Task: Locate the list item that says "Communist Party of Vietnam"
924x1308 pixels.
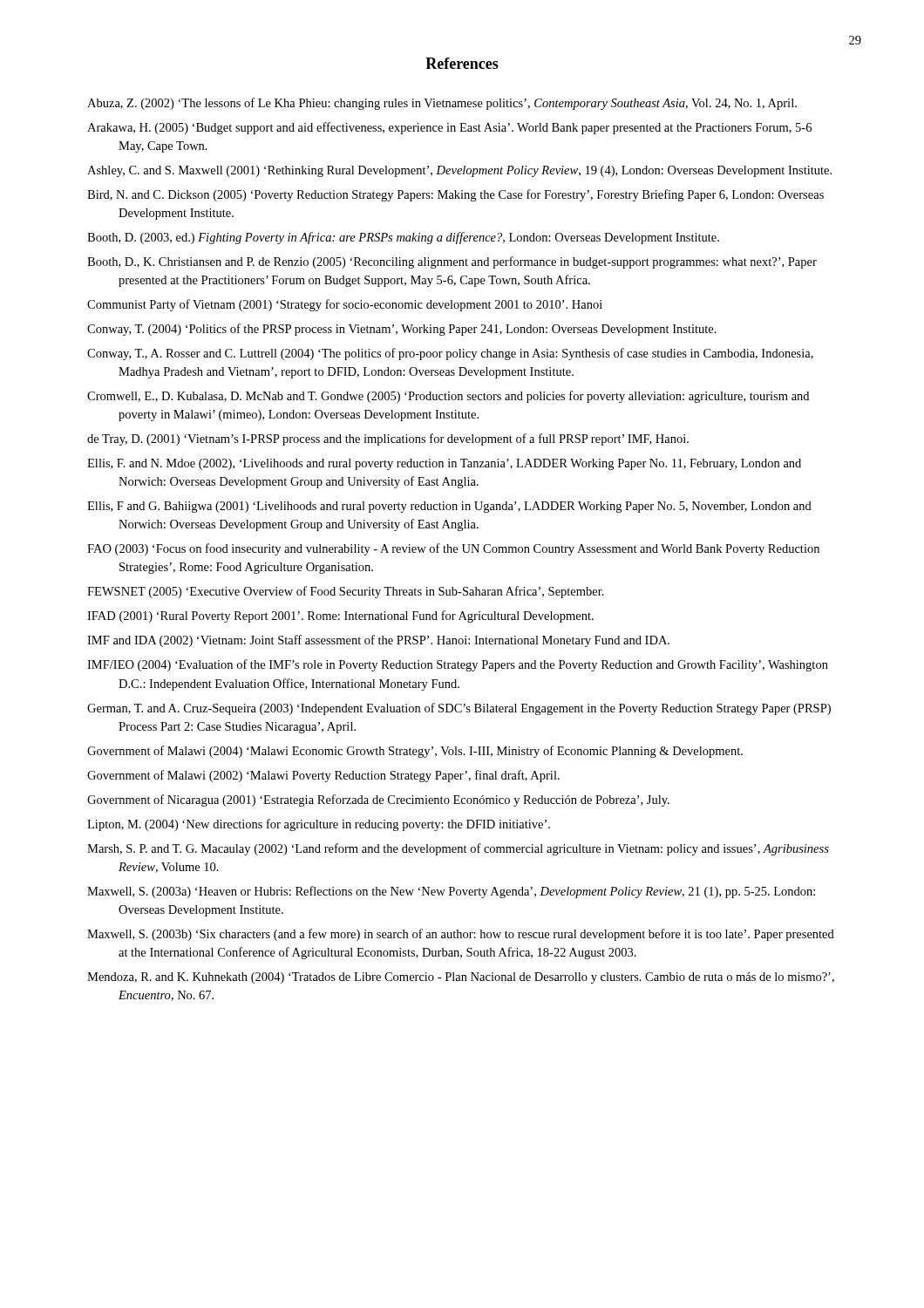Action: 345,305
